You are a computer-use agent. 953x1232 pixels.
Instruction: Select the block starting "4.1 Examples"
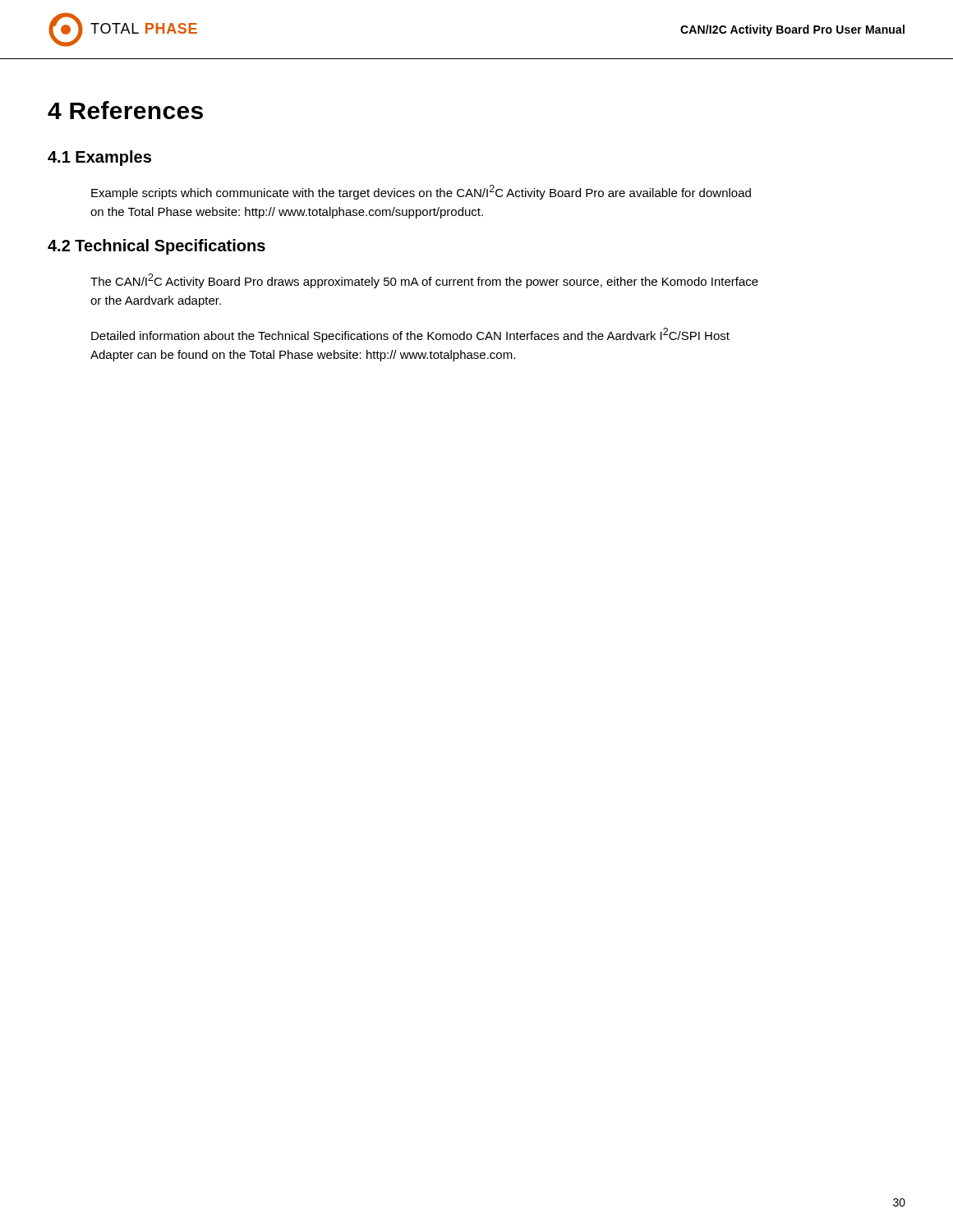pos(100,157)
